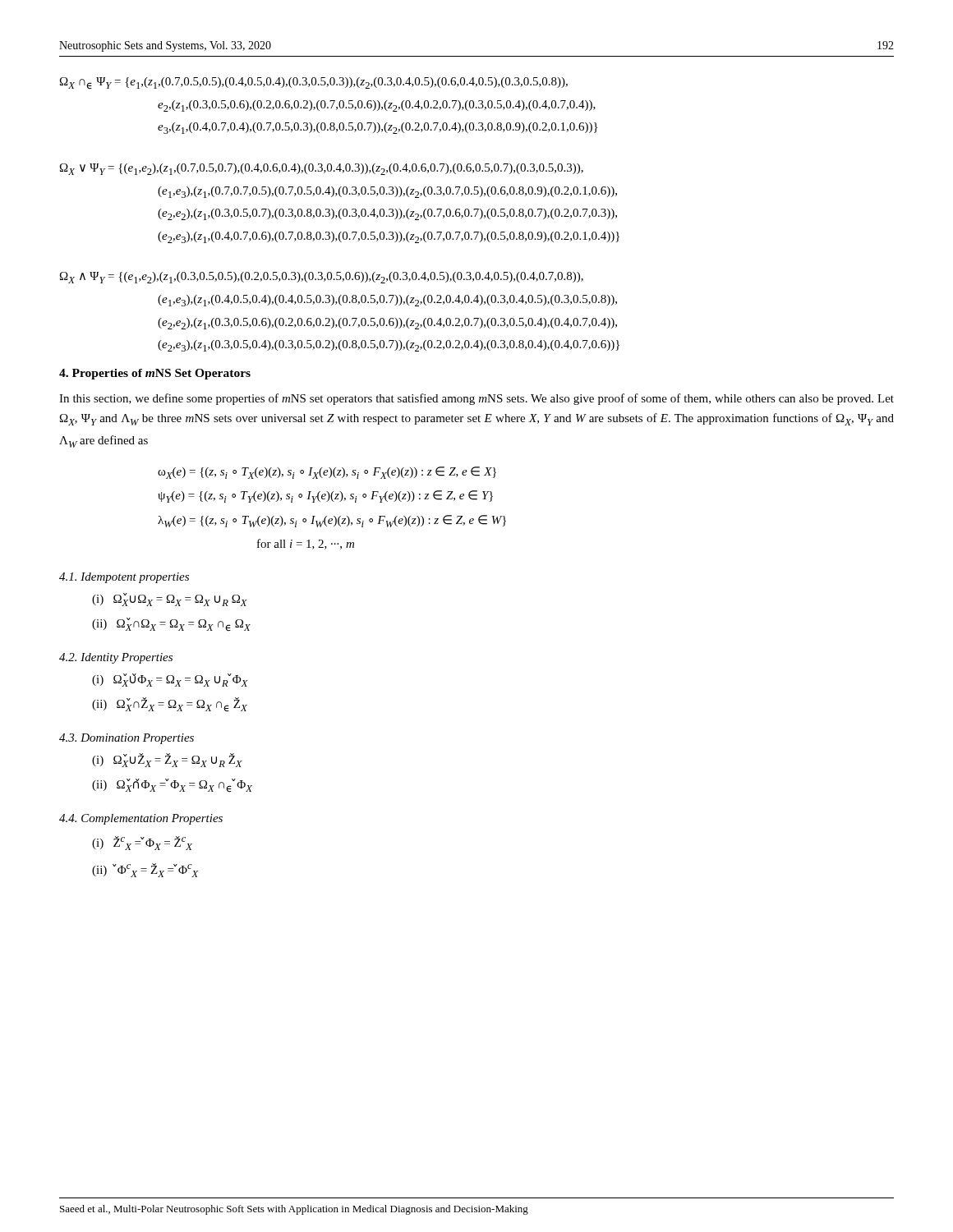953x1232 pixels.
Task: Click on the list item with the text "(i) ΩX̌∪ΩX ="
Action: pos(169,601)
